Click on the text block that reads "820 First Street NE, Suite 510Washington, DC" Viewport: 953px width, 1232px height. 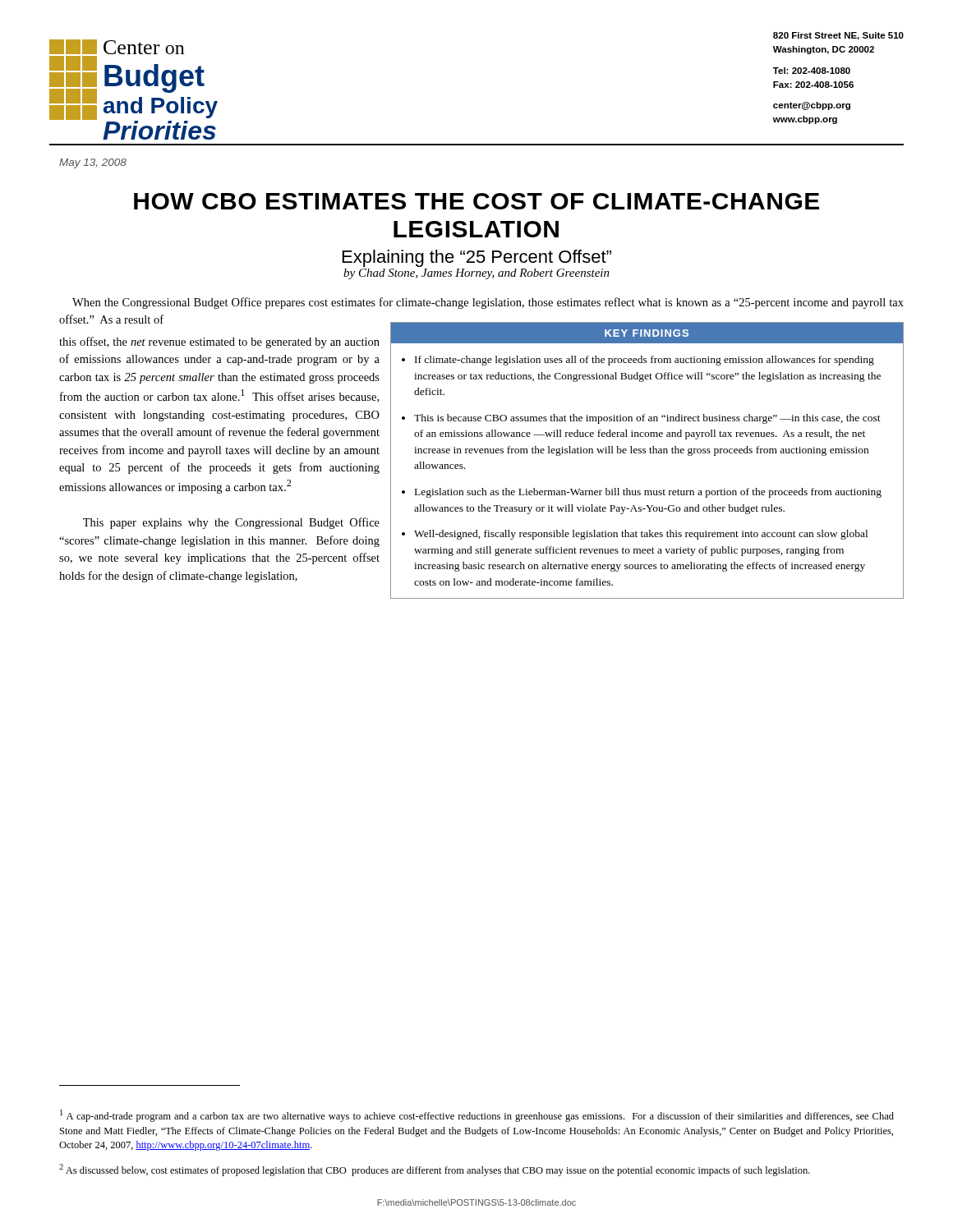[x=838, y=78]
